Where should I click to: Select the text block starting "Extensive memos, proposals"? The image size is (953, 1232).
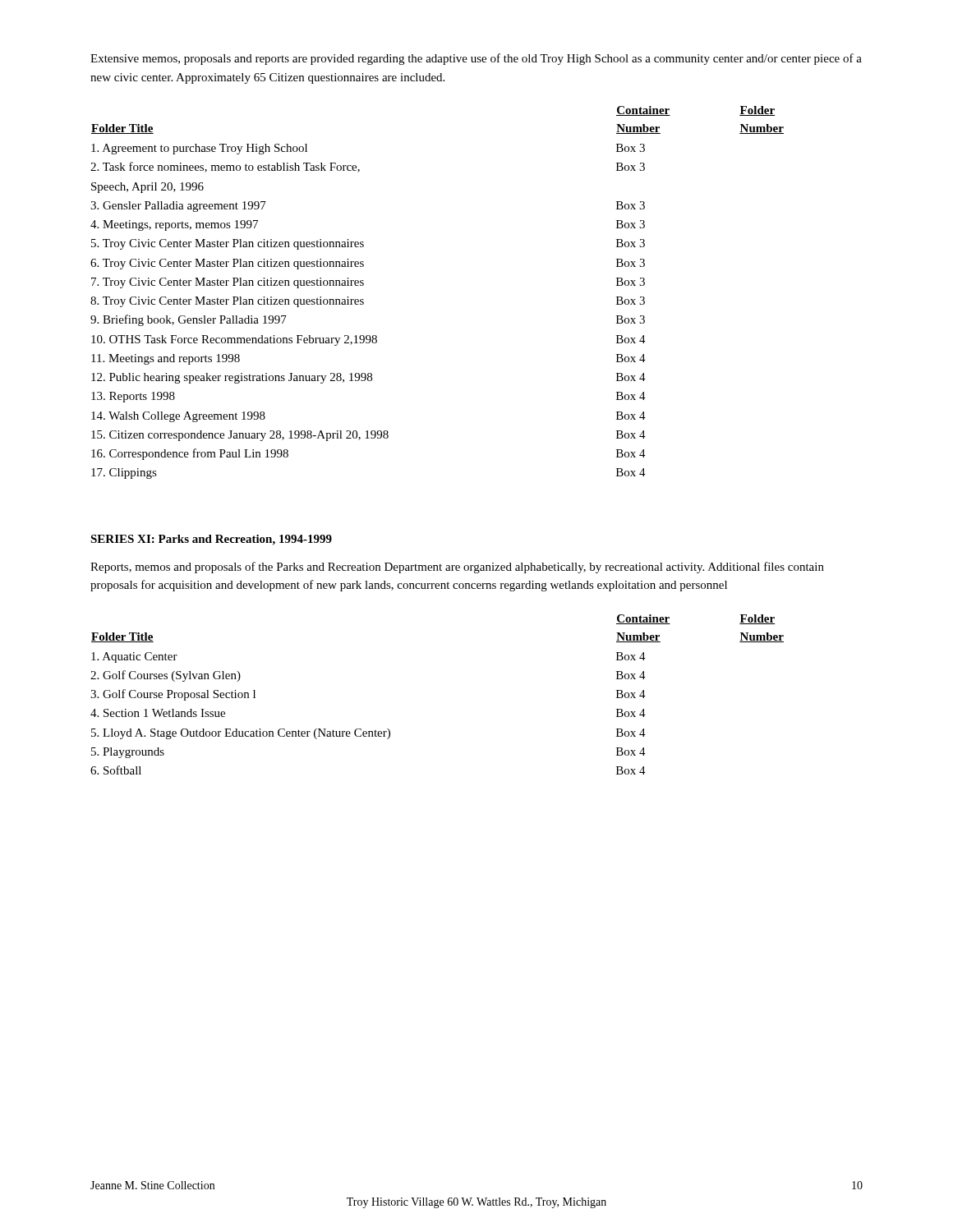click(476, 68)
